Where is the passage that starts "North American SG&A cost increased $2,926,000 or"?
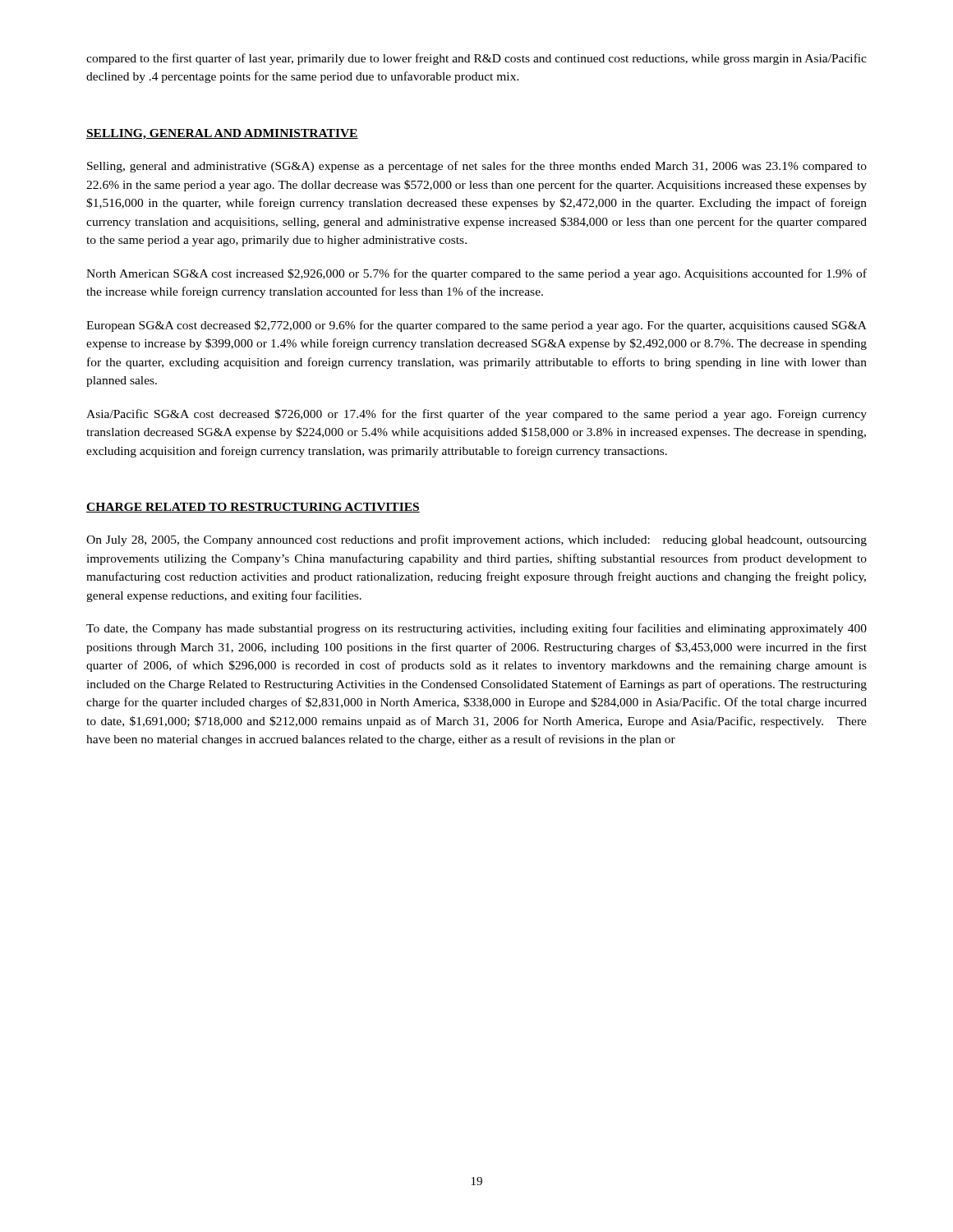 [476, 282]
